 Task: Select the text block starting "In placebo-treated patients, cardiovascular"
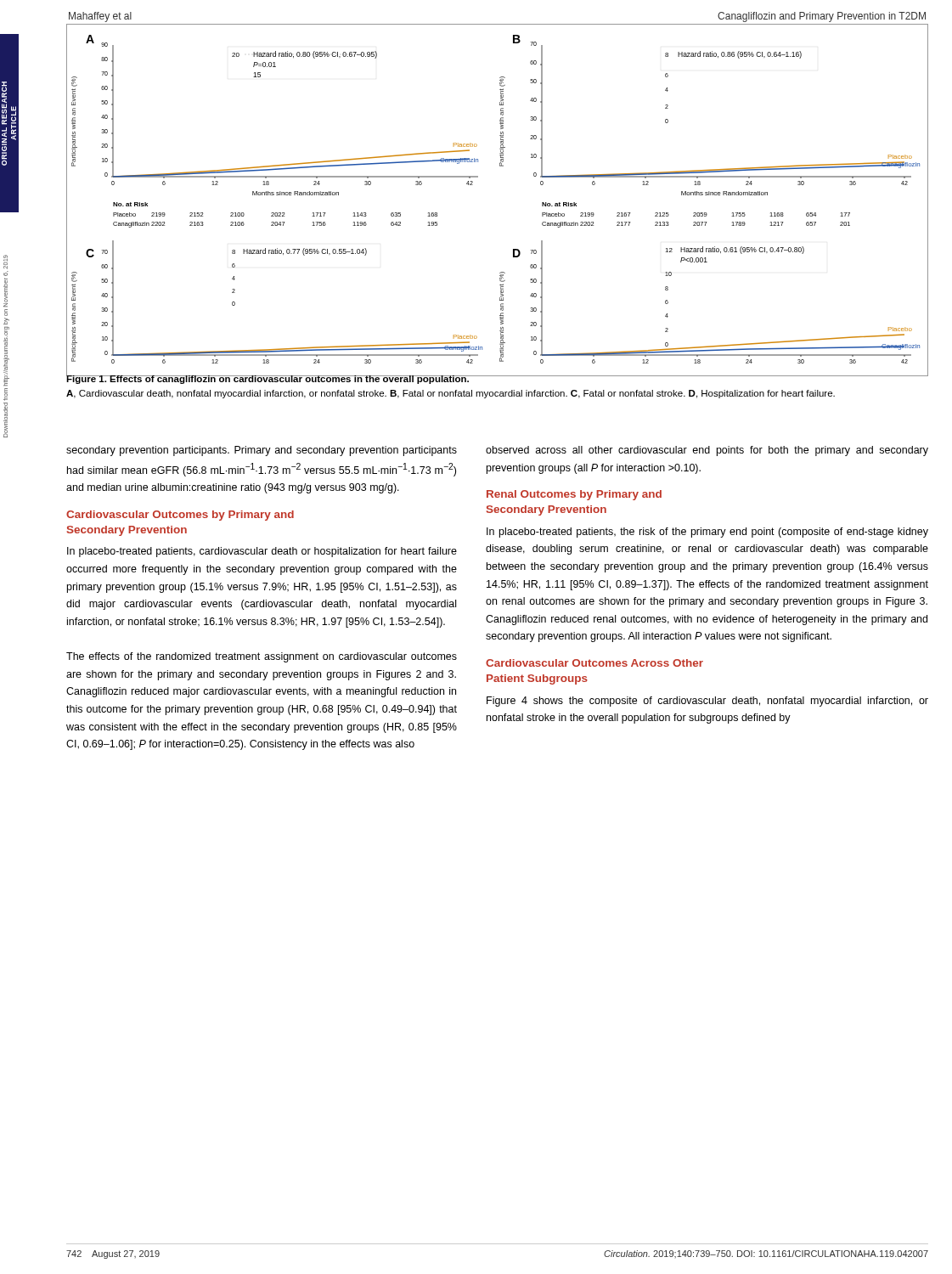click(x=262, y=648)
